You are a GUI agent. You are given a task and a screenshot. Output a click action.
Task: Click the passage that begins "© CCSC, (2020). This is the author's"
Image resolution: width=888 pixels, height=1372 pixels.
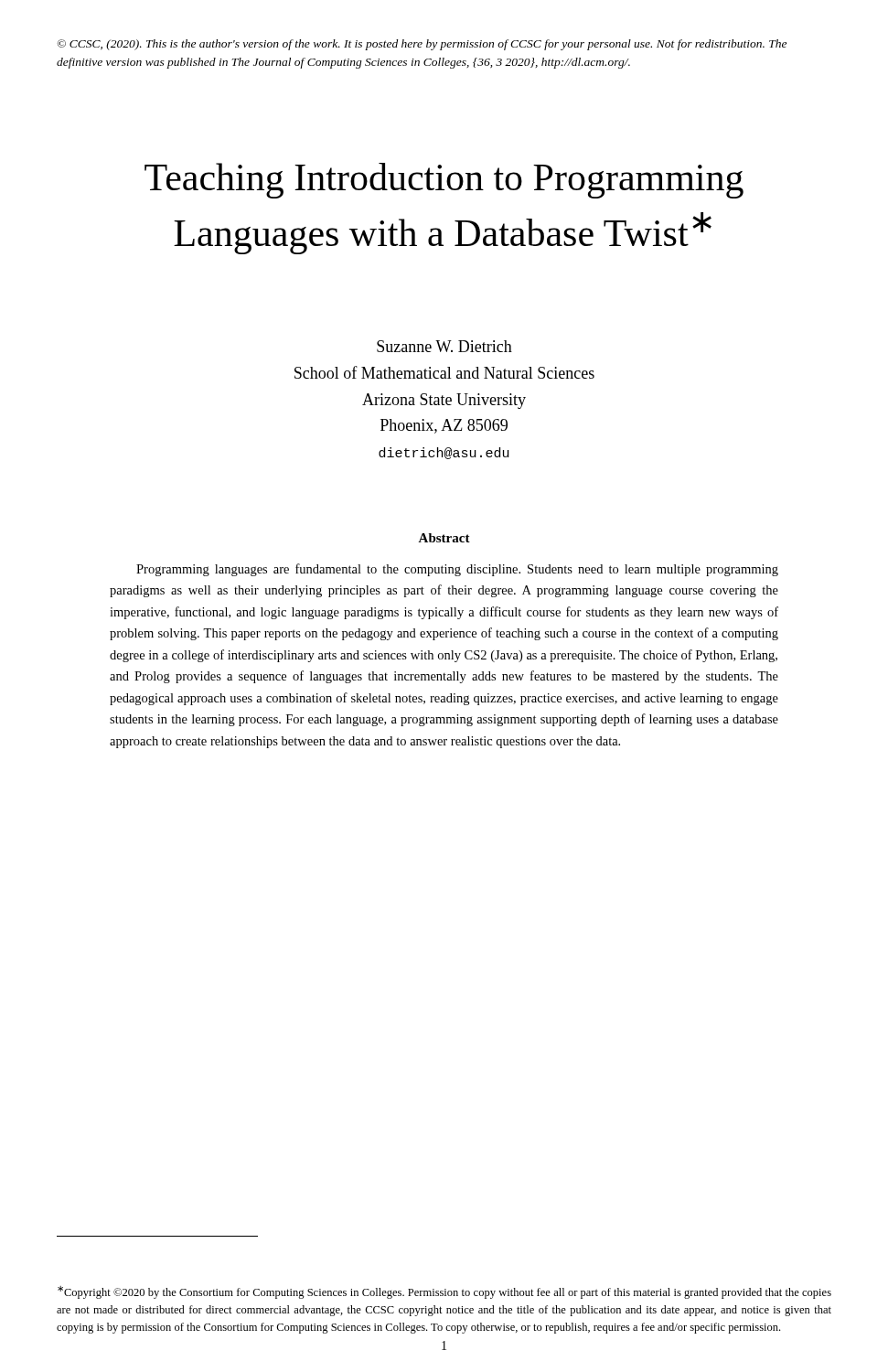point(422,52)
